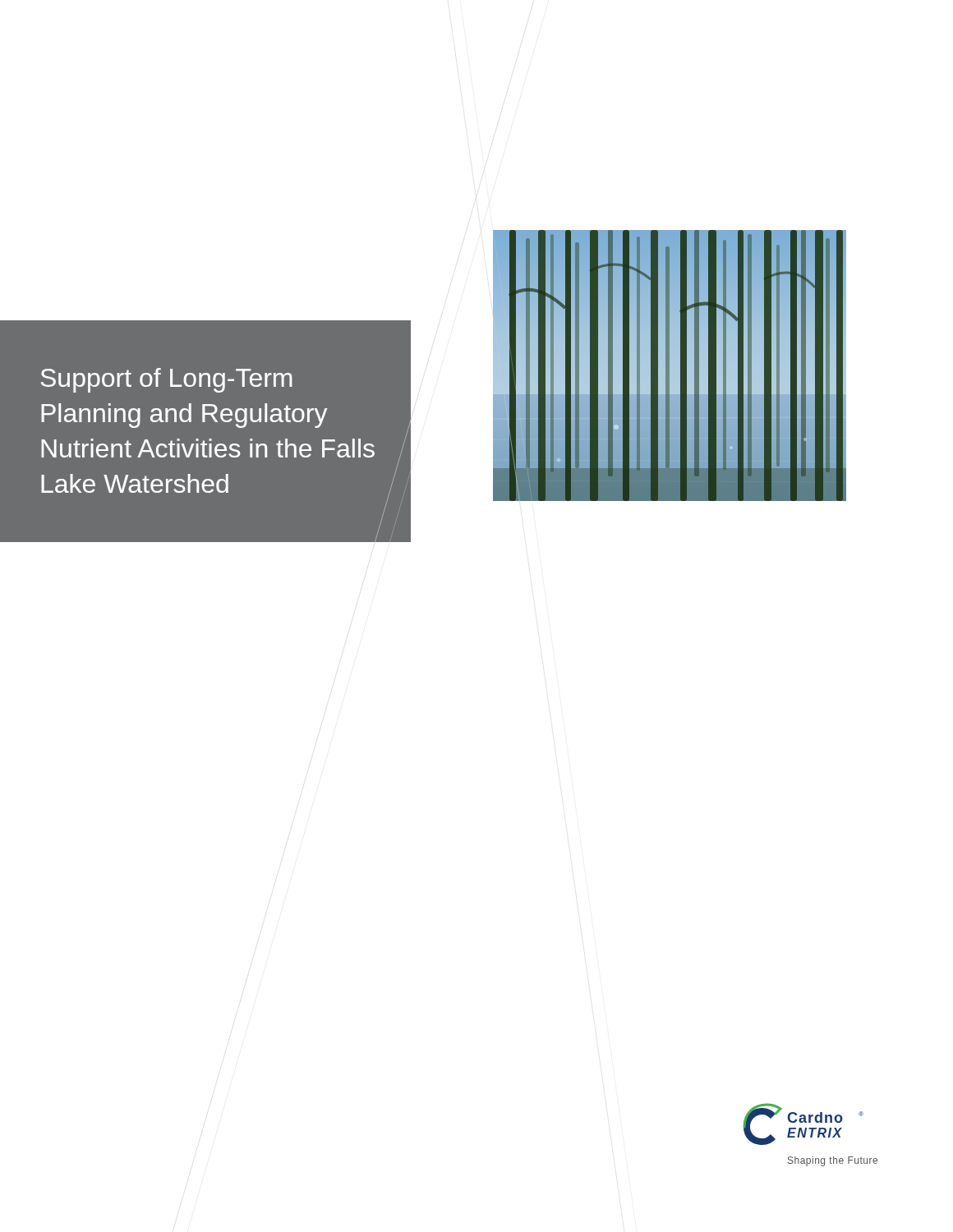953x1232 pixels.
Task: Locate the title
Action: 207,431
